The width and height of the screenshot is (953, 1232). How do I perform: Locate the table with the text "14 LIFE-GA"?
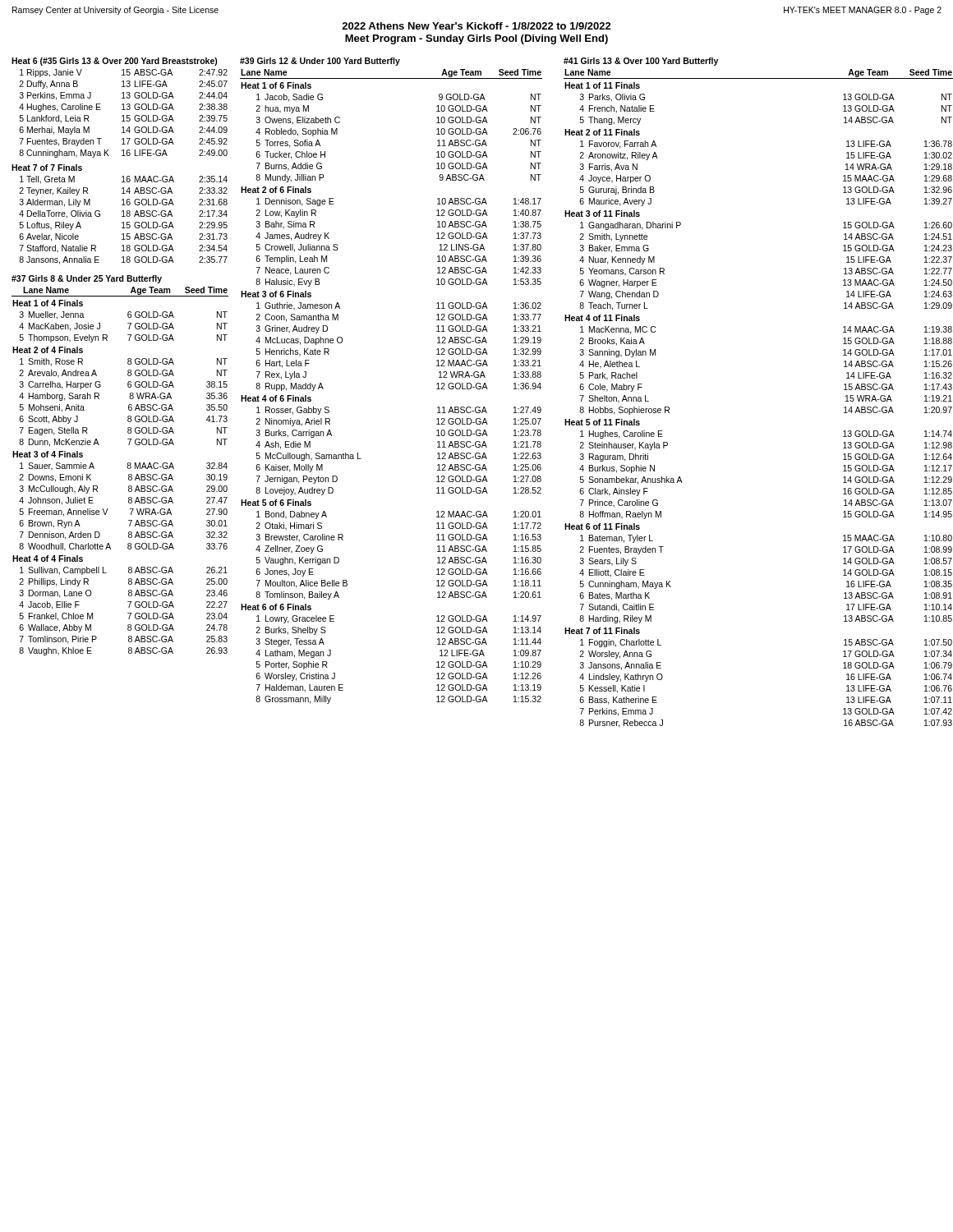click(x=758, y=398)
